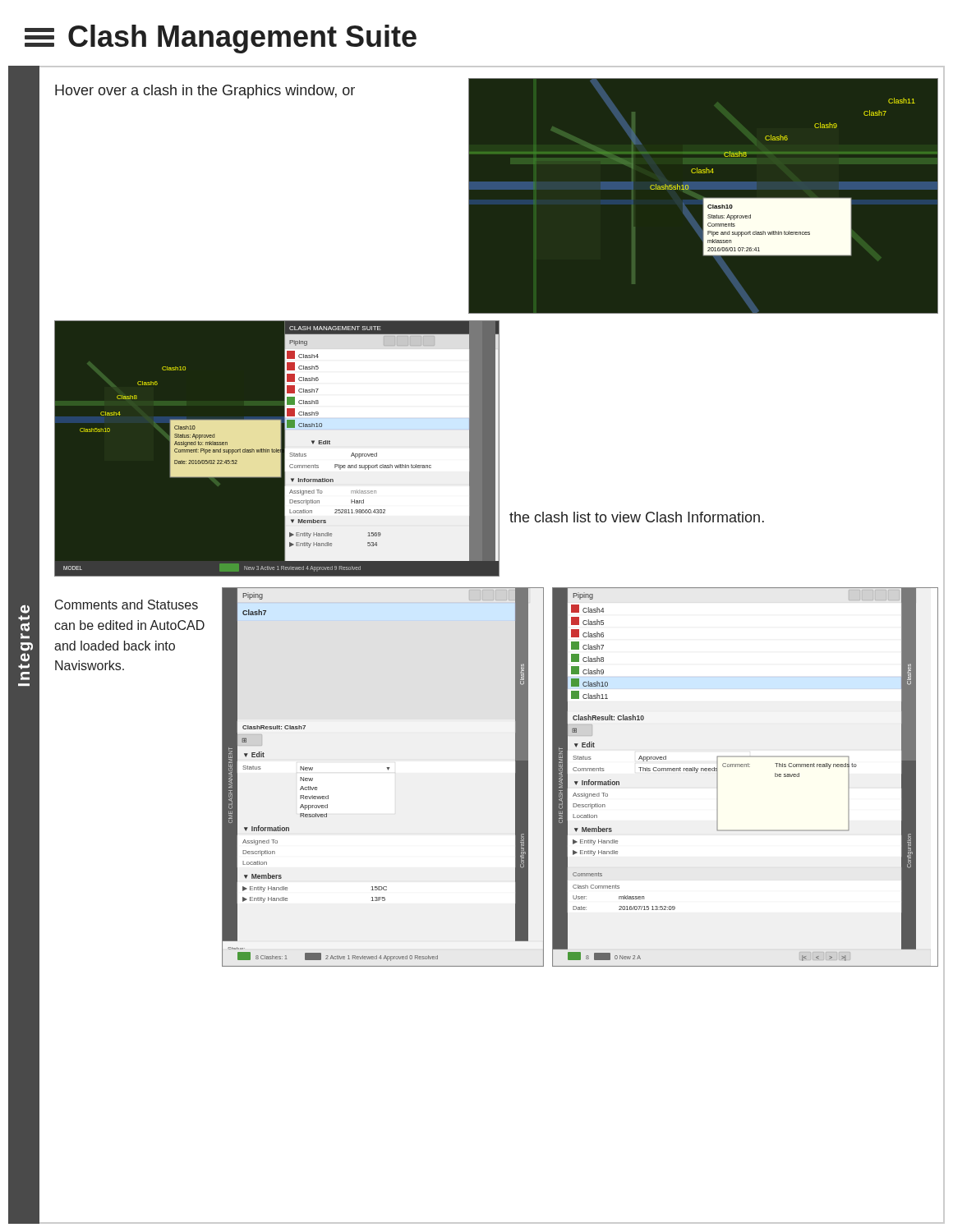The image size is (953, 1232).
Task: Locate the text block with the text "Comments and Statuses can be edited in AutoCAD"
Action: 130,635
